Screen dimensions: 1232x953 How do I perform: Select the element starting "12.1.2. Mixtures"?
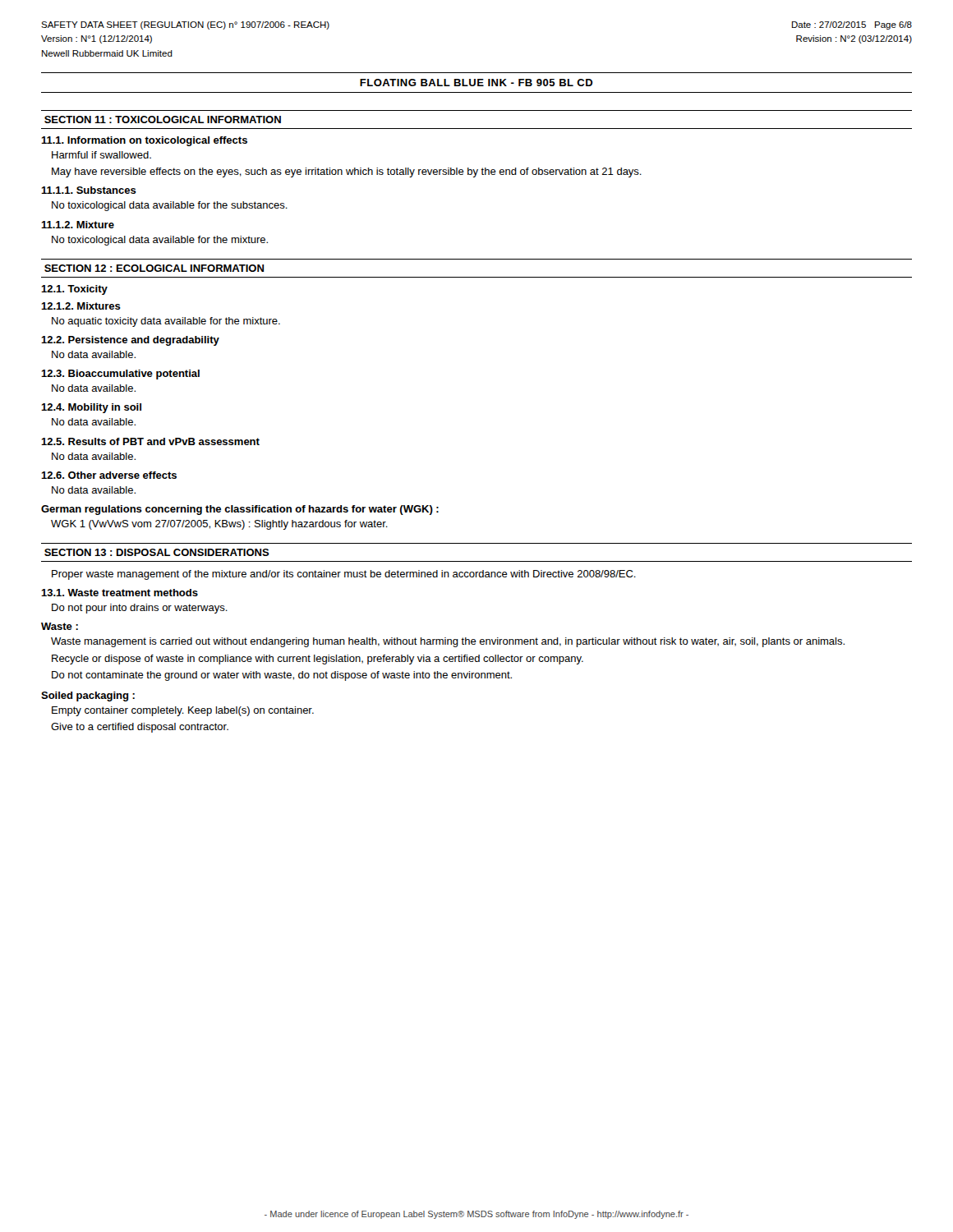tap(81, 306)
